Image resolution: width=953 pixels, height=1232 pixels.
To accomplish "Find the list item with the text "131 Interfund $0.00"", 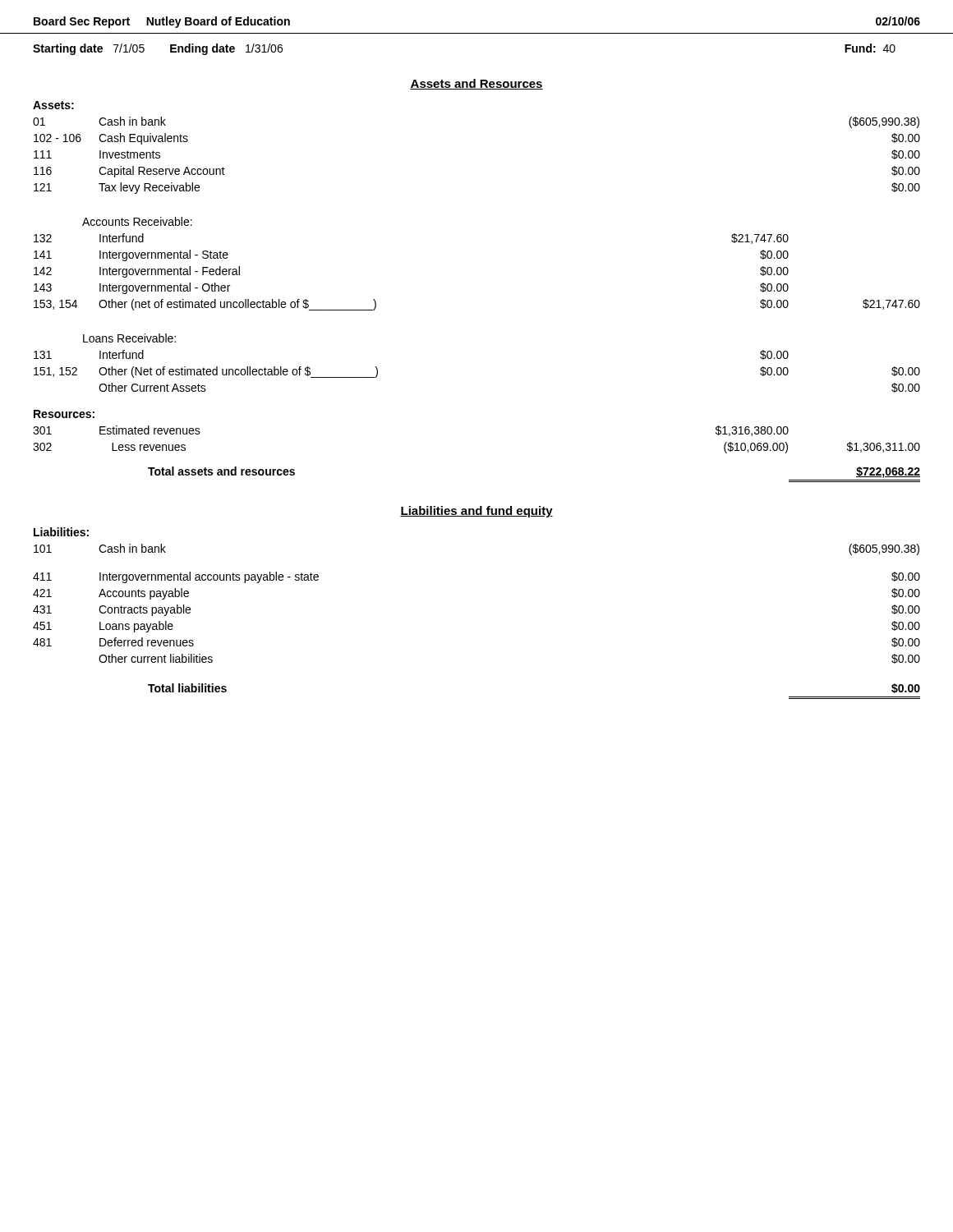I will click(x=42, y=354).
